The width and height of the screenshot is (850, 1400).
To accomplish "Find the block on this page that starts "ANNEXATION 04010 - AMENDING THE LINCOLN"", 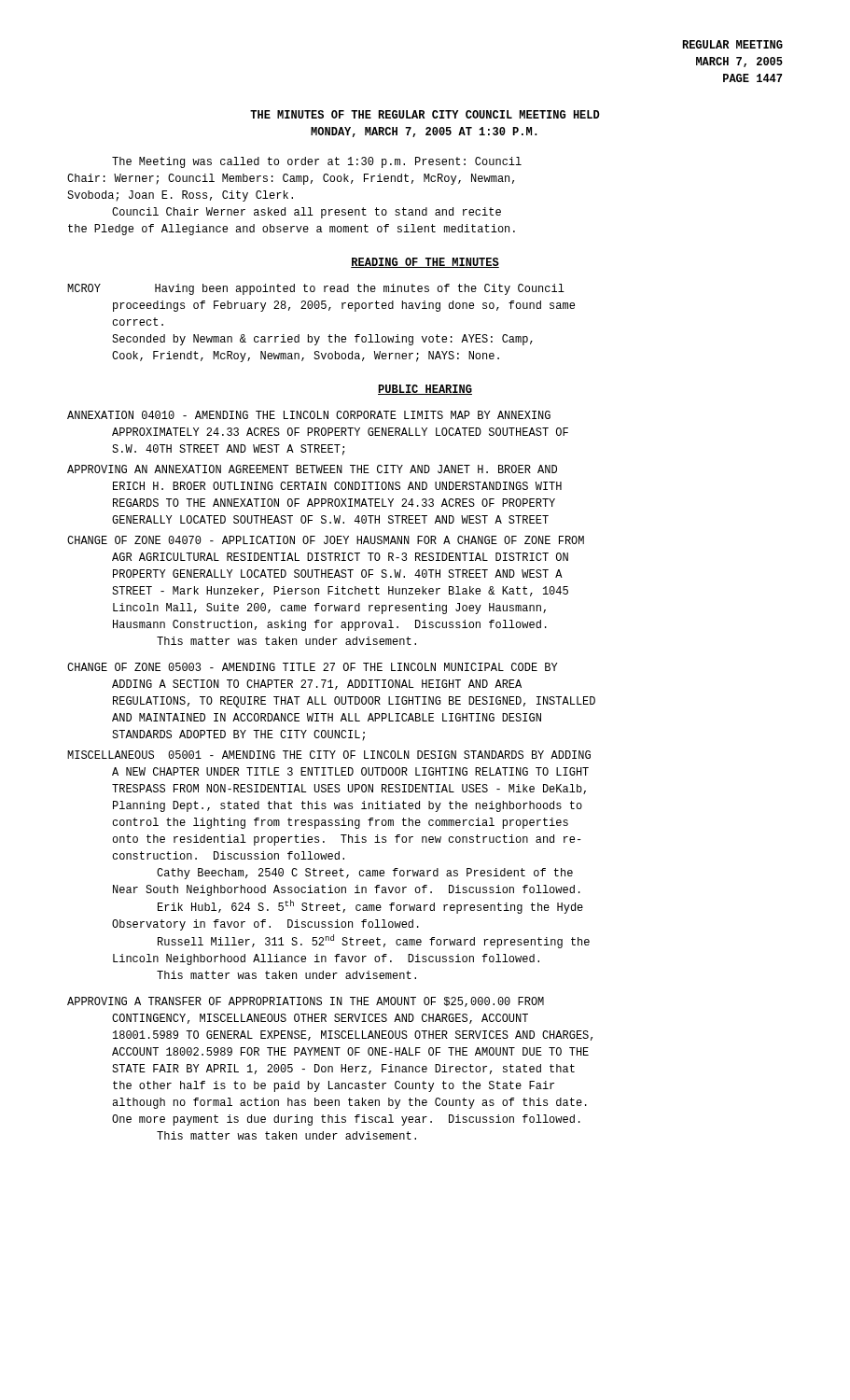I will (425, 433).
